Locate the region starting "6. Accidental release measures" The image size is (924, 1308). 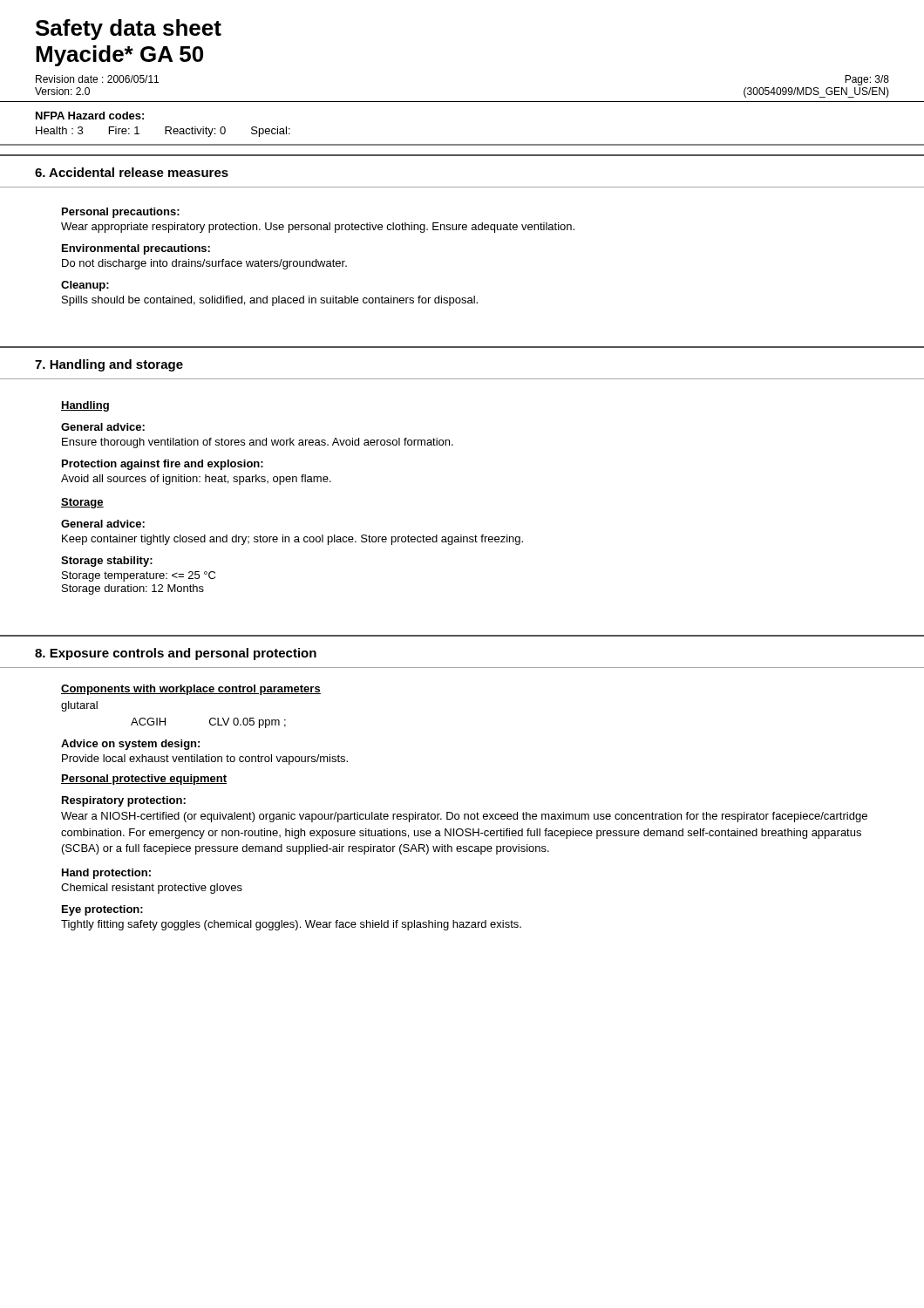(x=132, y=172)
